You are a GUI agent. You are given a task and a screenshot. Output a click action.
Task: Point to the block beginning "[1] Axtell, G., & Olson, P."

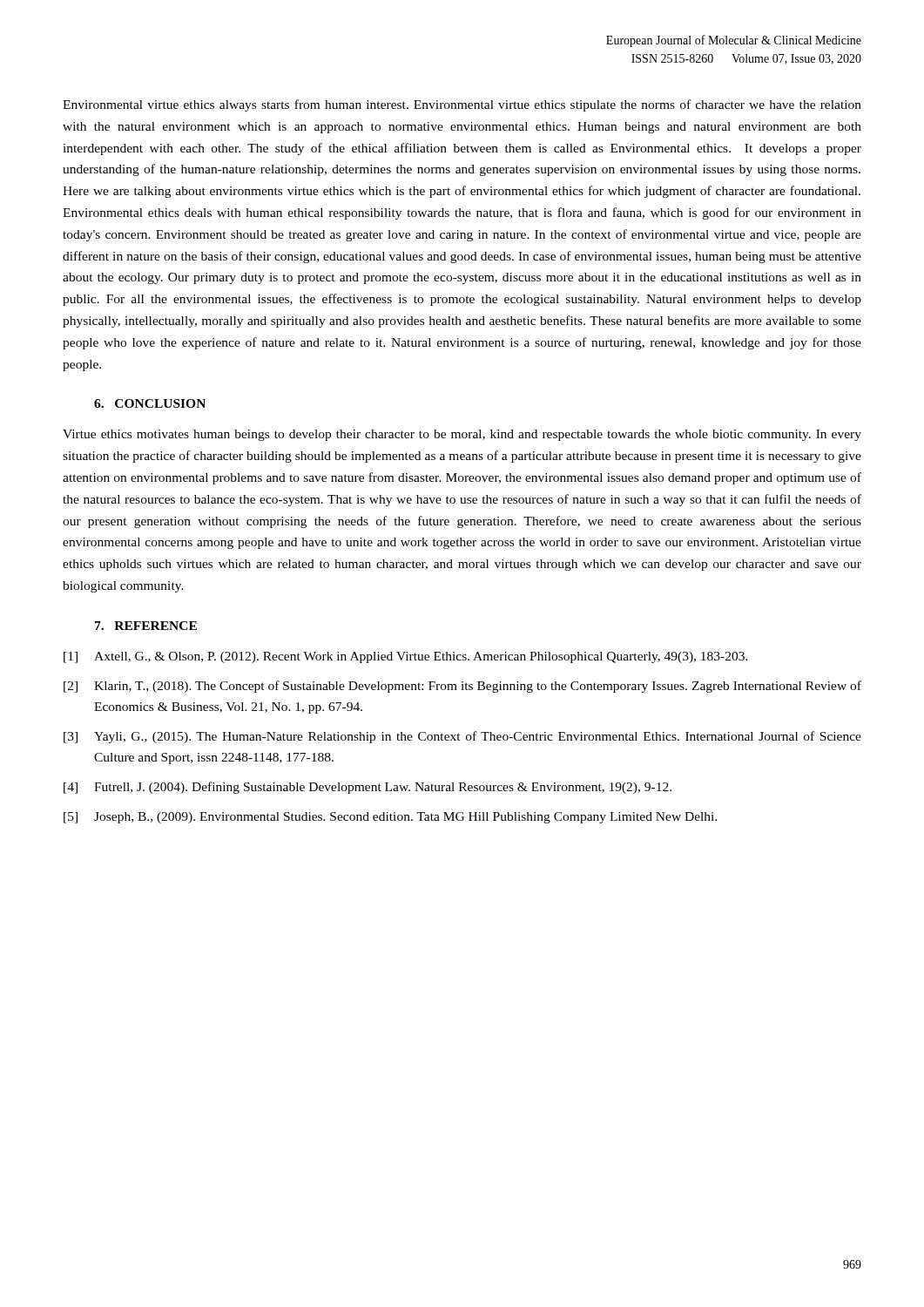pos(462,656)
